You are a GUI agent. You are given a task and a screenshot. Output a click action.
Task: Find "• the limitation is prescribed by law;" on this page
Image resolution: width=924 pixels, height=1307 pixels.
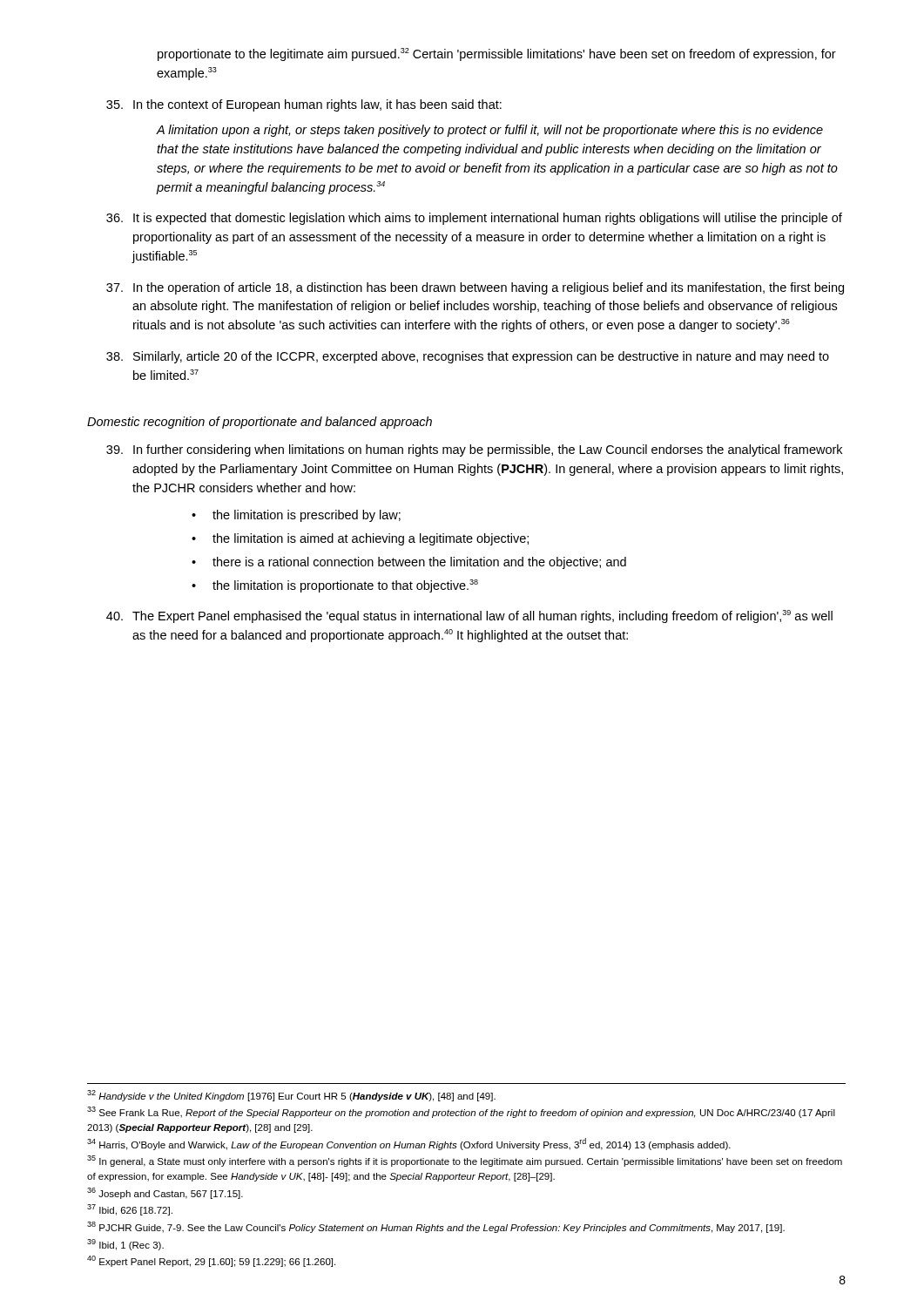click(296, 516)
